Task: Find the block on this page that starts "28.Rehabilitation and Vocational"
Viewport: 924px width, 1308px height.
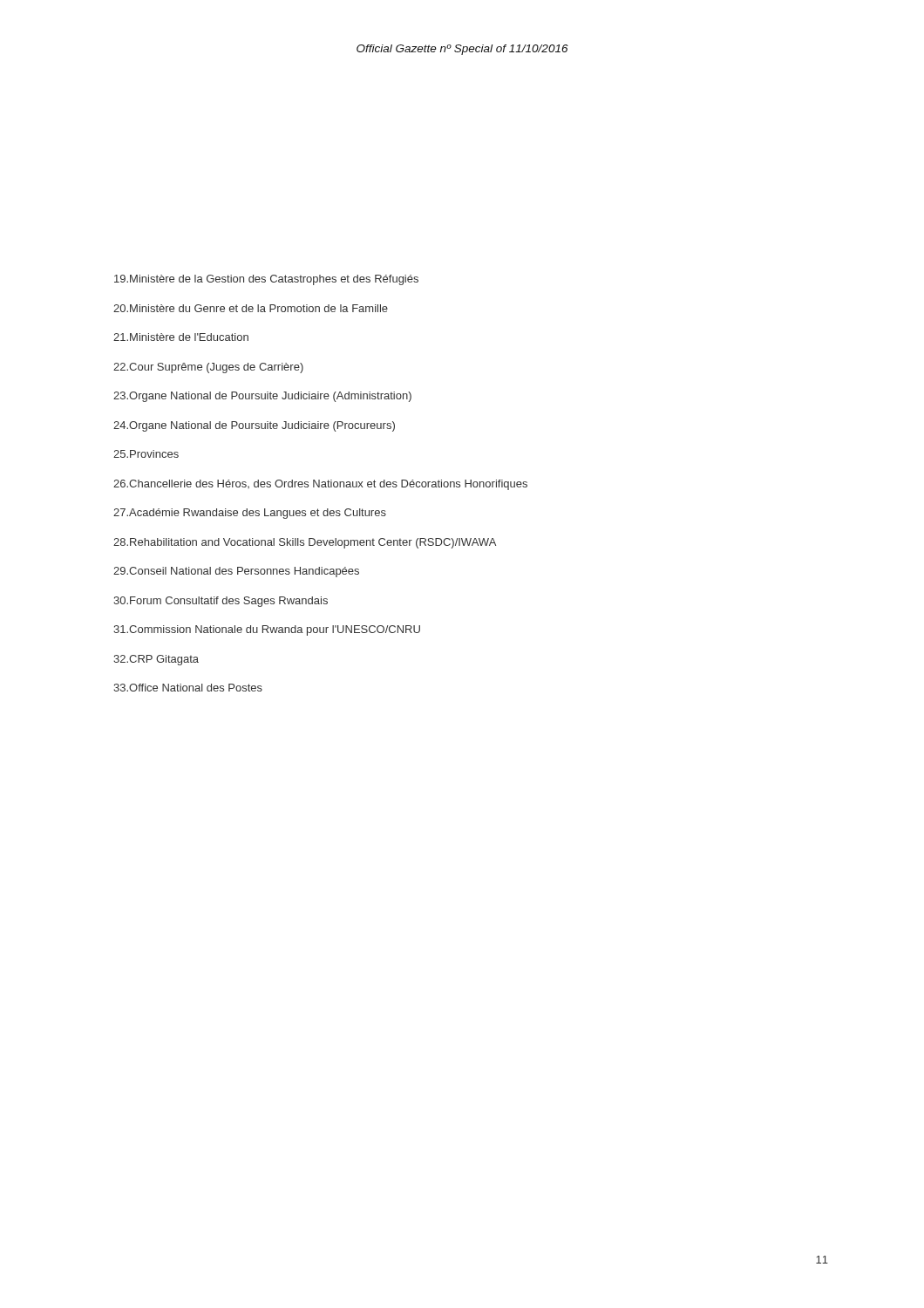Action: (x=305, y=542)
